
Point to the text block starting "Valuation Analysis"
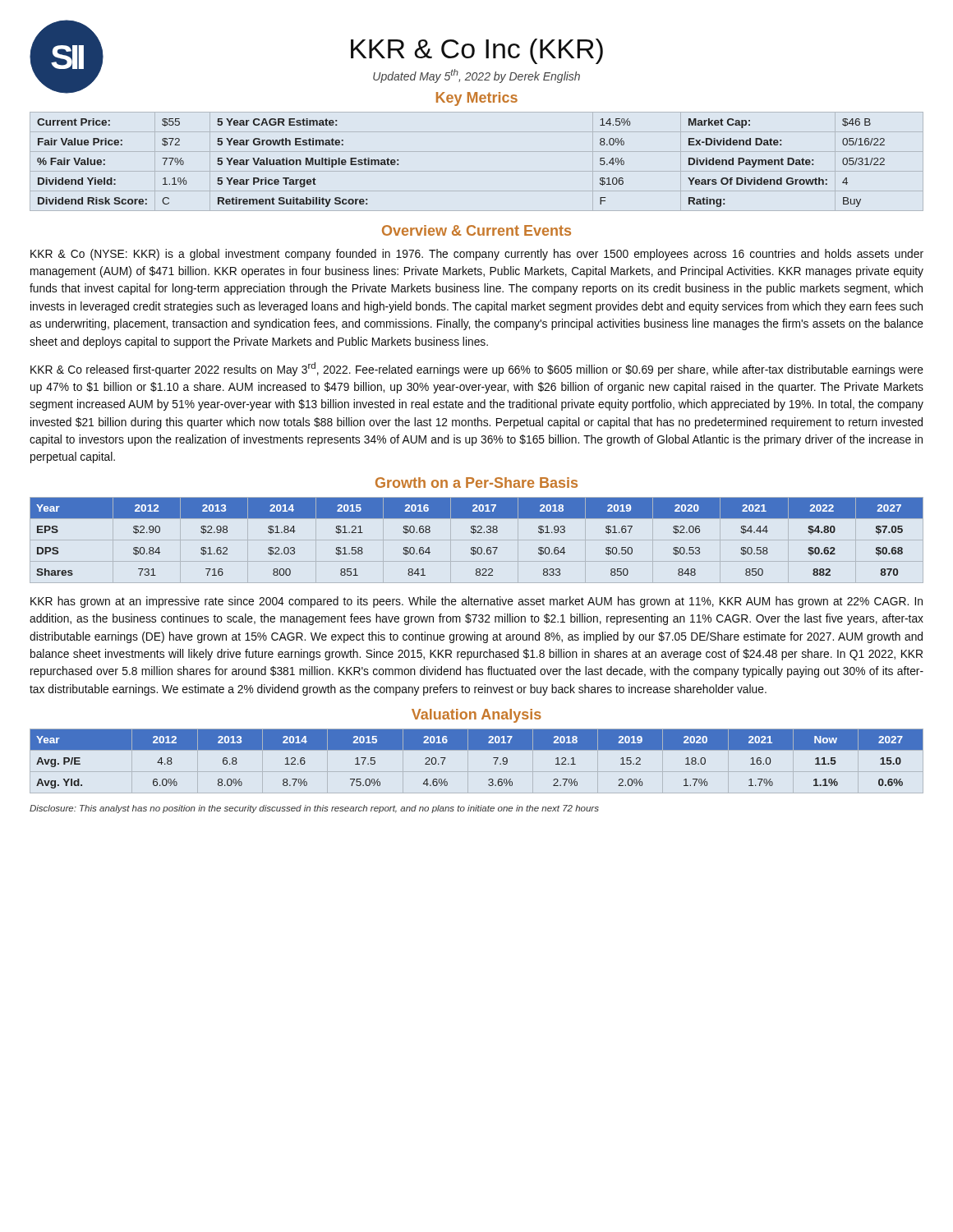click(476, 715)
